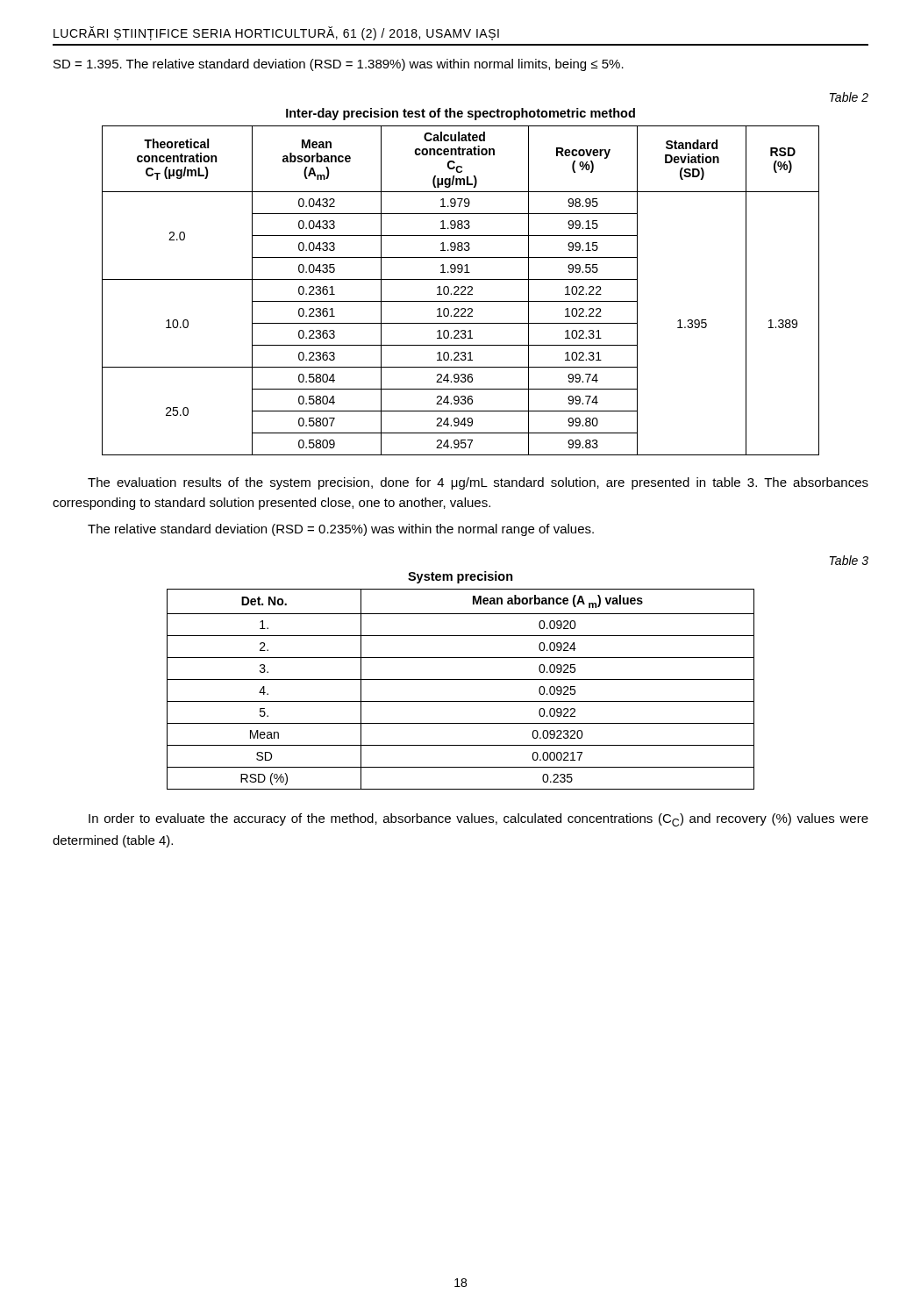Screen dimensions: 1316x921
Task: Find the element starting "Table 2"
Action: coord(848,97)
